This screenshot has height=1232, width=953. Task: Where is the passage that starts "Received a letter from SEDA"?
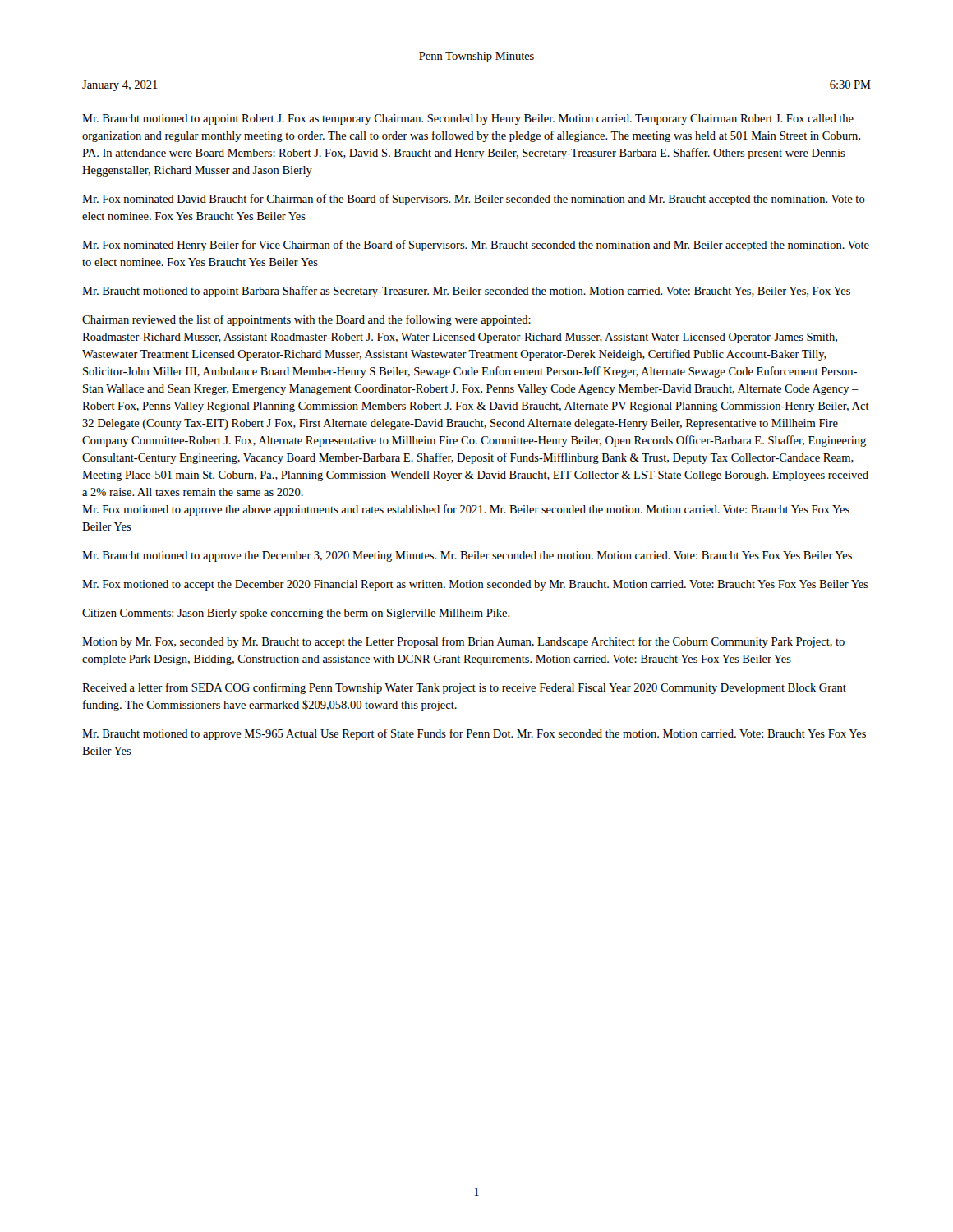464,696
